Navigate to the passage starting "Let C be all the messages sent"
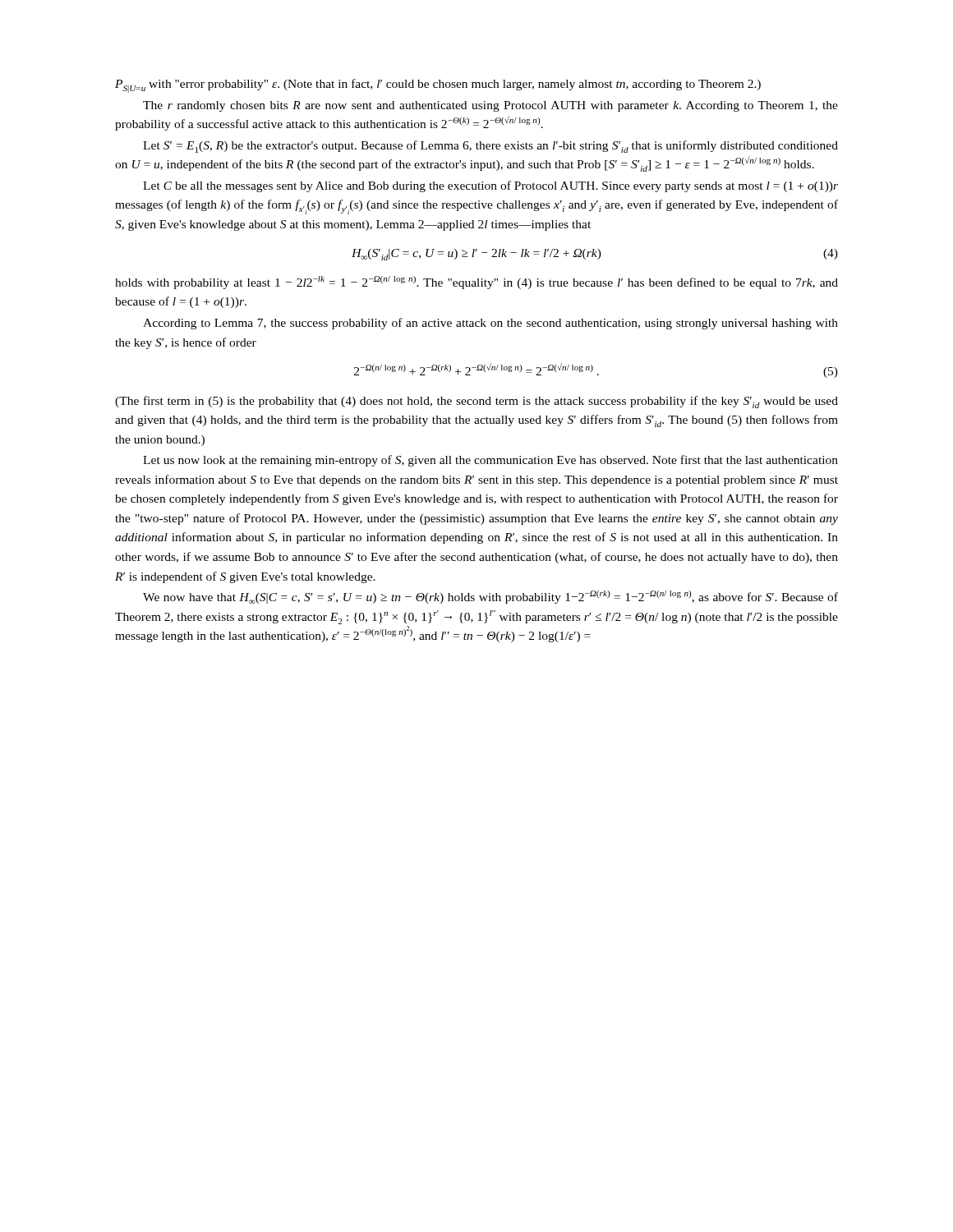Image resolution: width=953 pixels, height=1232 pixels. pos(476,204)
